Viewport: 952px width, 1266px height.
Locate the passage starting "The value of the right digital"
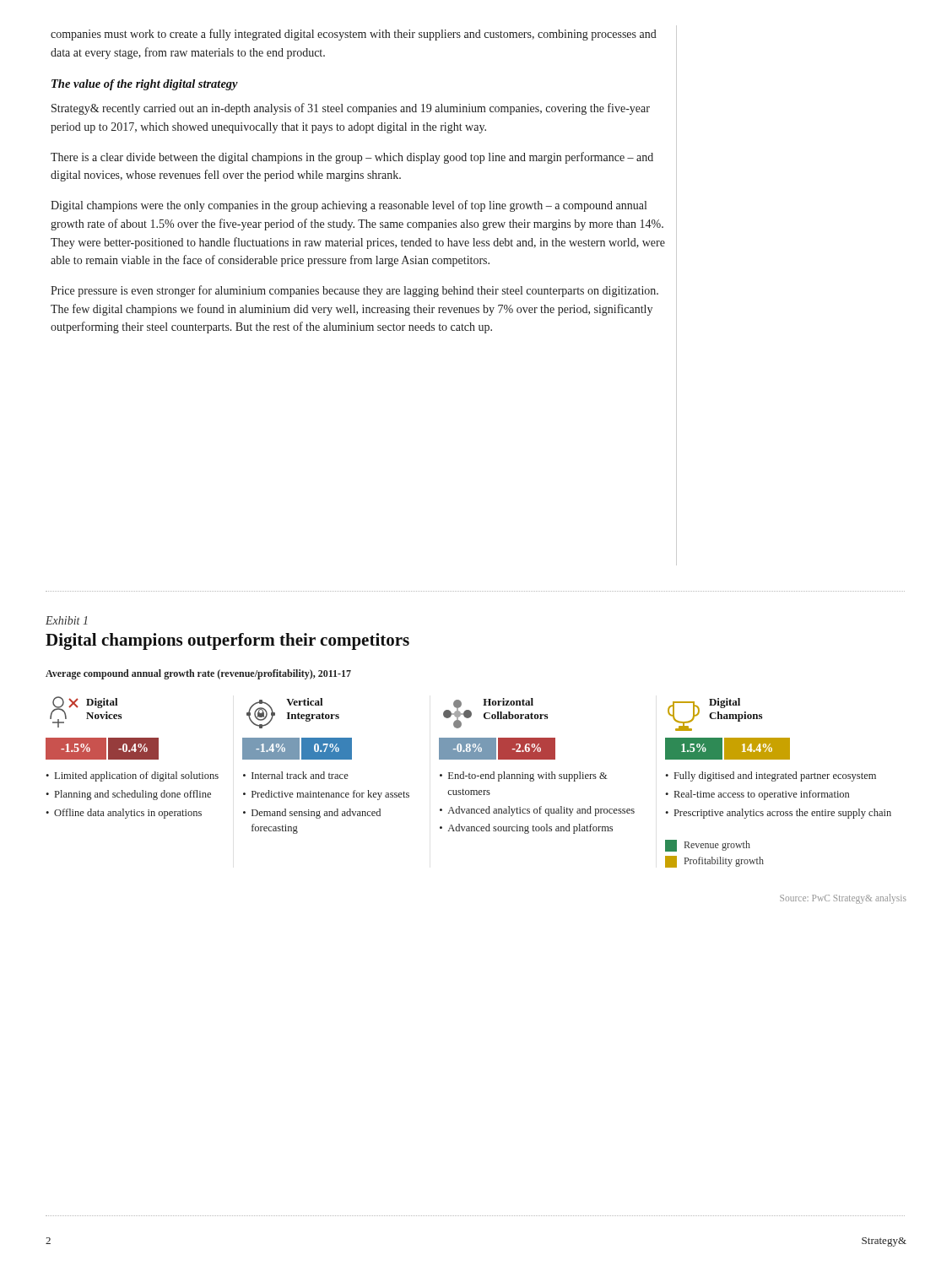pyautogui.click(x=144, y=84)
